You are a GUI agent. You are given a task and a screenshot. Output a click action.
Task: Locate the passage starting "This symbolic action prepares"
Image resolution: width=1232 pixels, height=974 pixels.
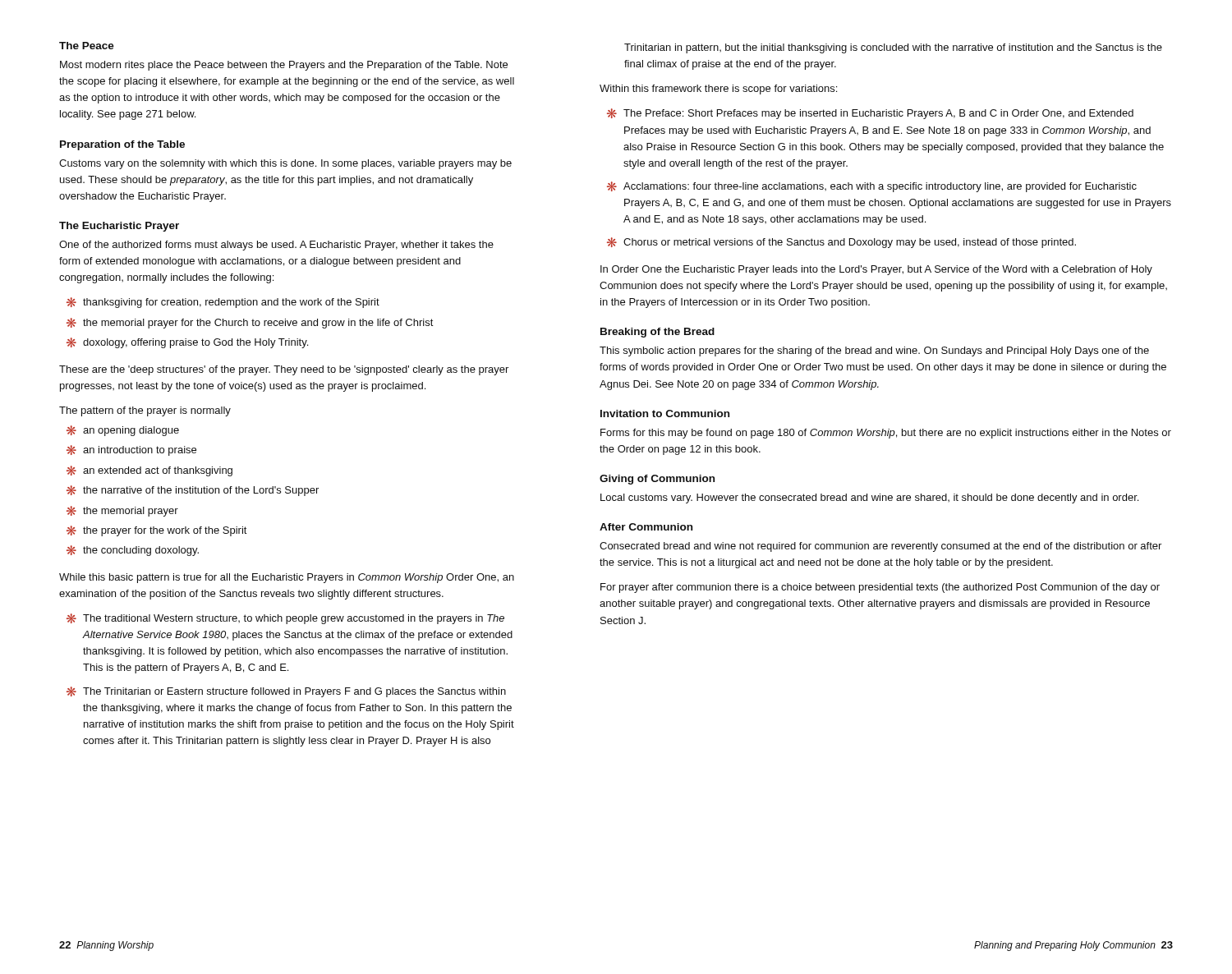click(883, 367)
